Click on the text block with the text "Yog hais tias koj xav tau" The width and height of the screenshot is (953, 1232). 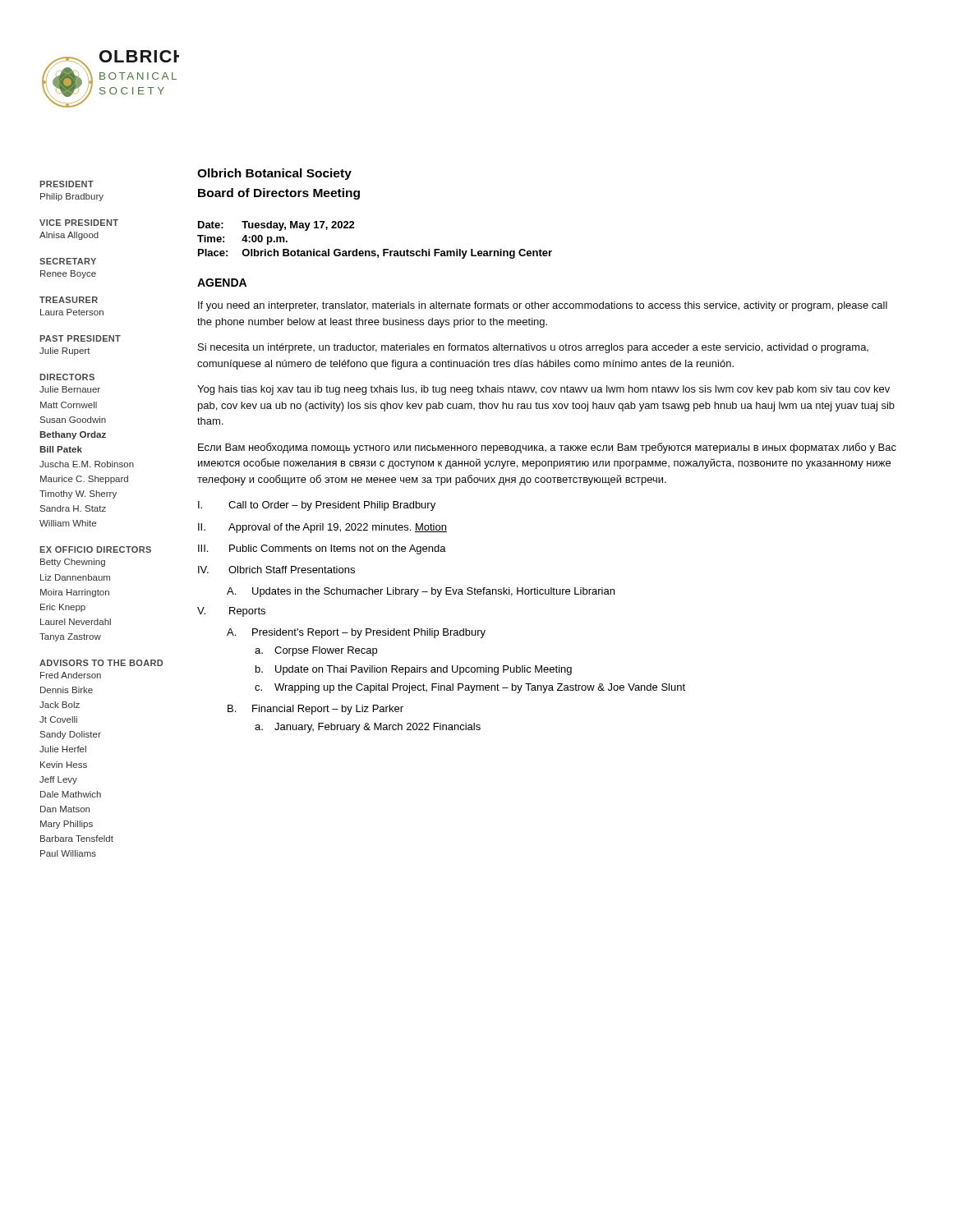coord(546,405)
